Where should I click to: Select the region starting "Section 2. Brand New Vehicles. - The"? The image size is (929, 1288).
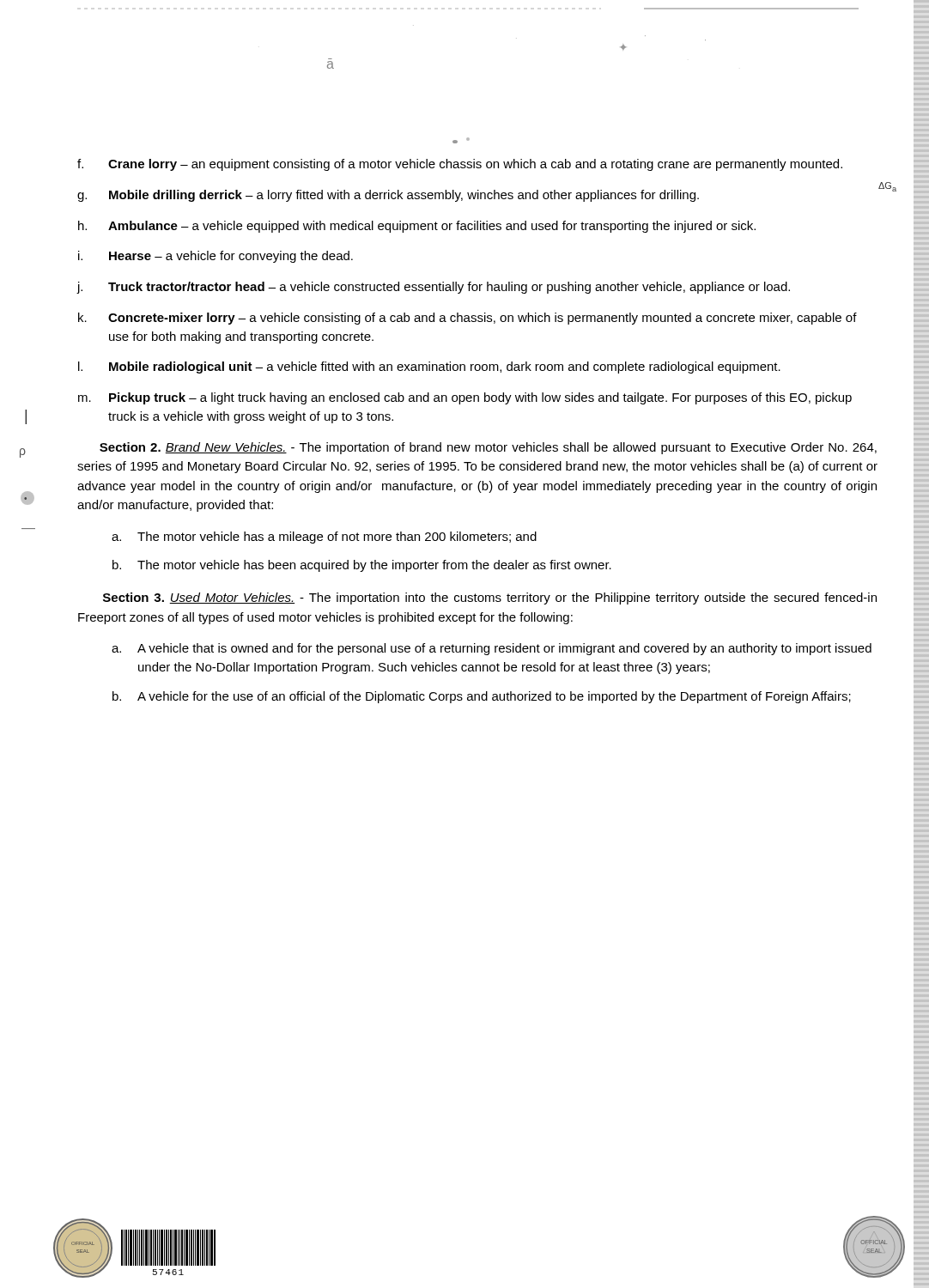pyautogui.click(x=477, y=475)
